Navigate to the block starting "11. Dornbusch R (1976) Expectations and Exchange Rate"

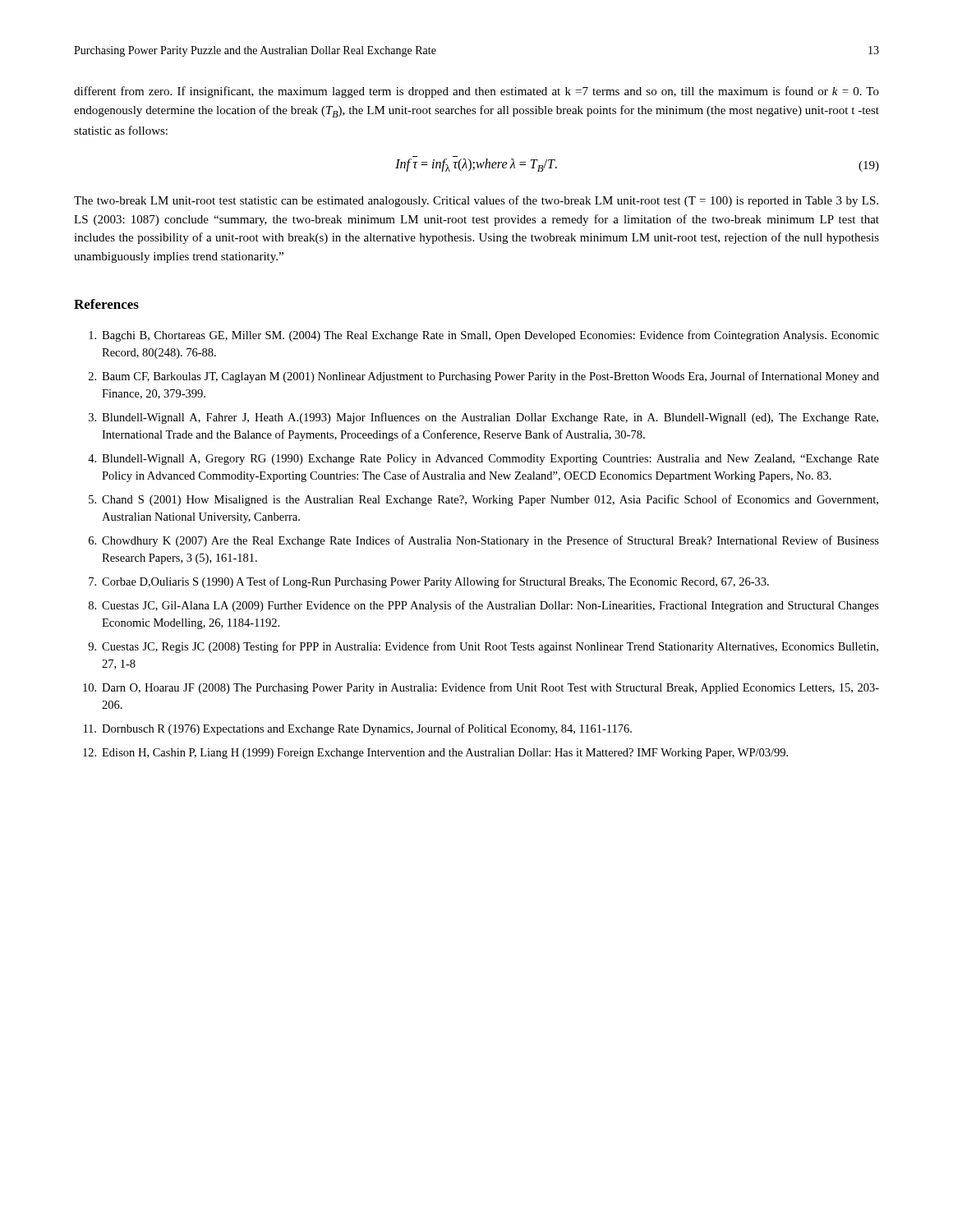click(476, 729)
